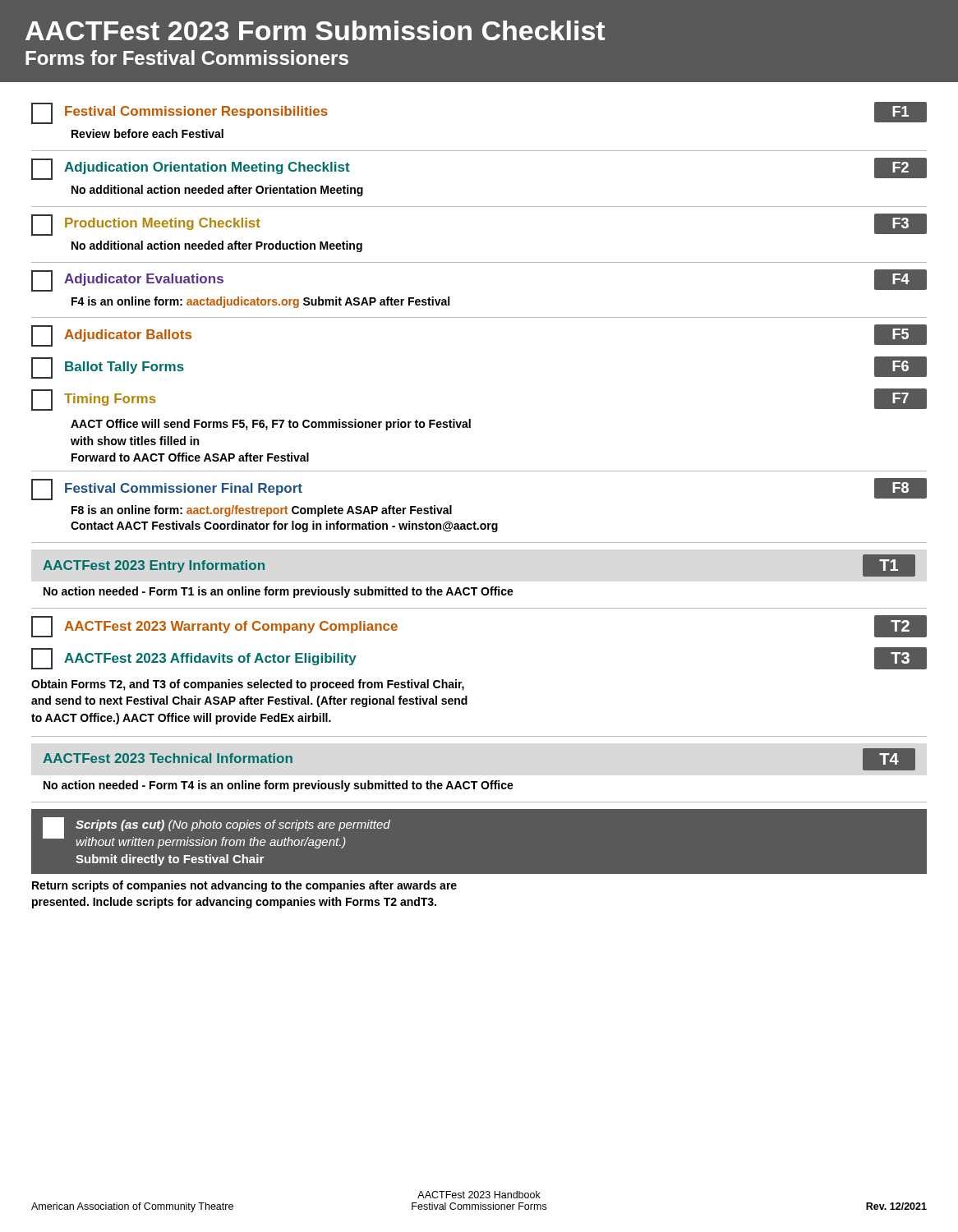Point to the passage starting "Adjudicator Evaluations F4 F4 is"

[121, 280]
